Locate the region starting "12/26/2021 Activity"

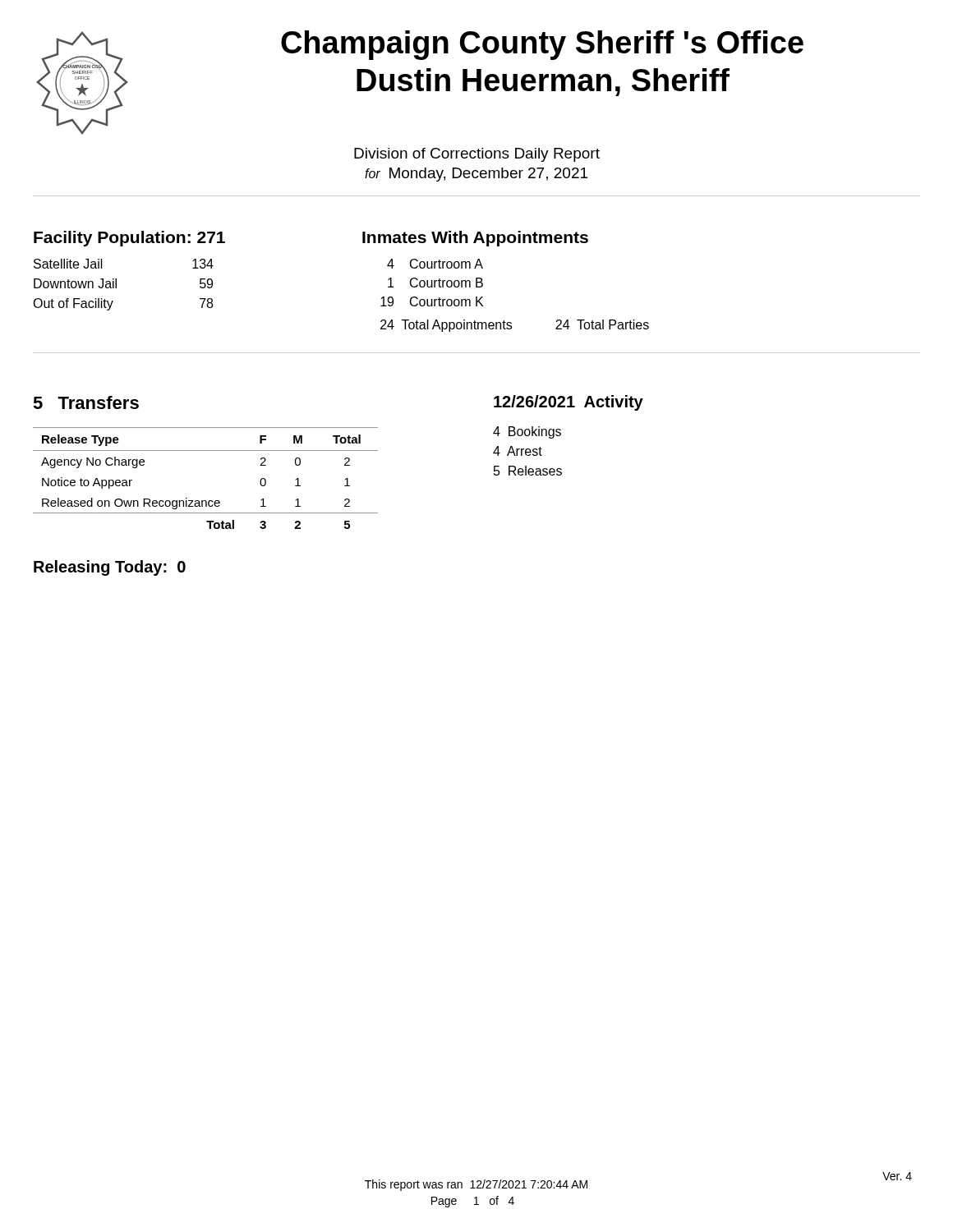pyautogui.click(x=568, y=402)
